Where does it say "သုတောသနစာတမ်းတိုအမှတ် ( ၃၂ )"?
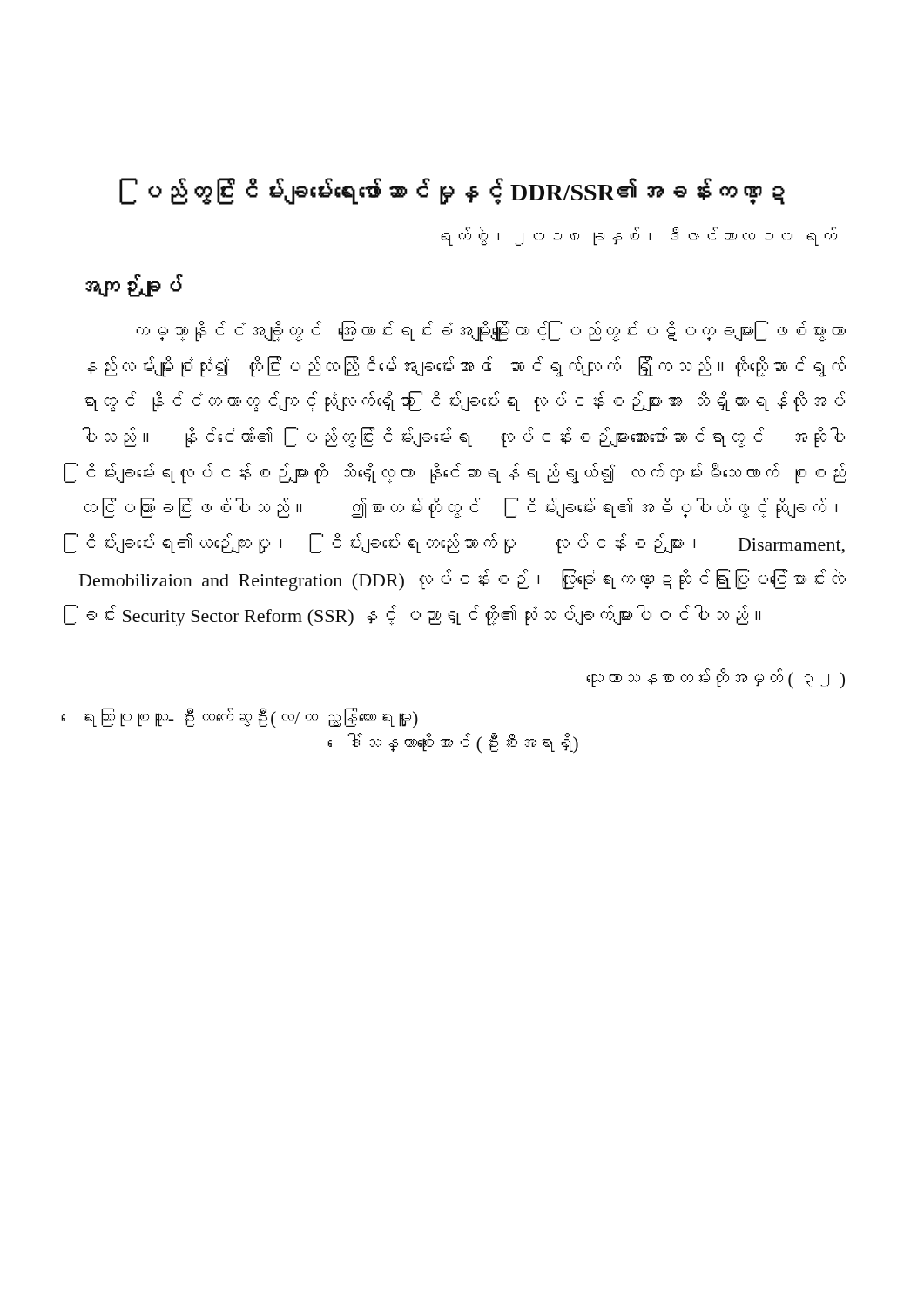 (716, 679)
